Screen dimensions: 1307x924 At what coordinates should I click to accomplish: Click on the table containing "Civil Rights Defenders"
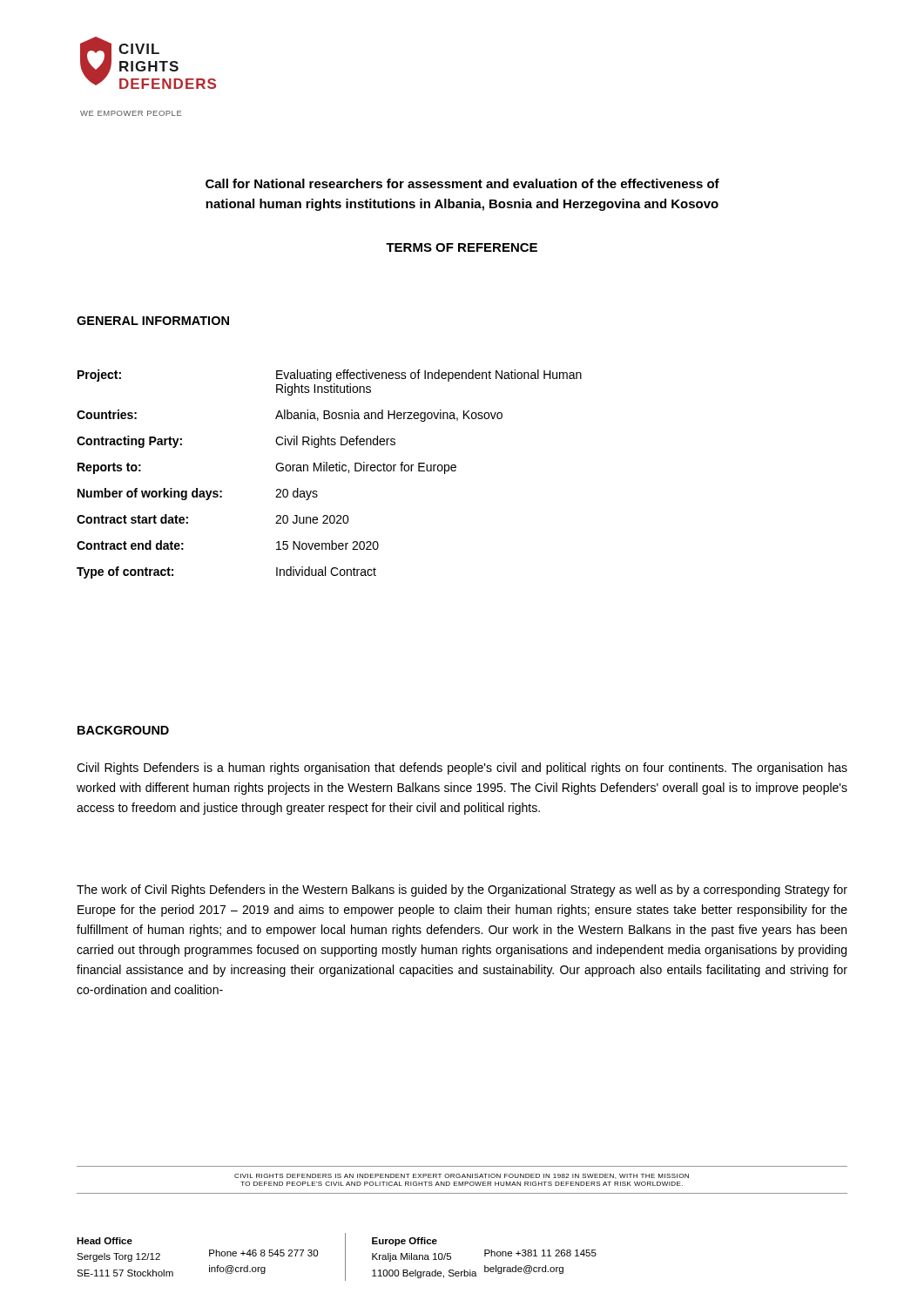coord(462,473)
